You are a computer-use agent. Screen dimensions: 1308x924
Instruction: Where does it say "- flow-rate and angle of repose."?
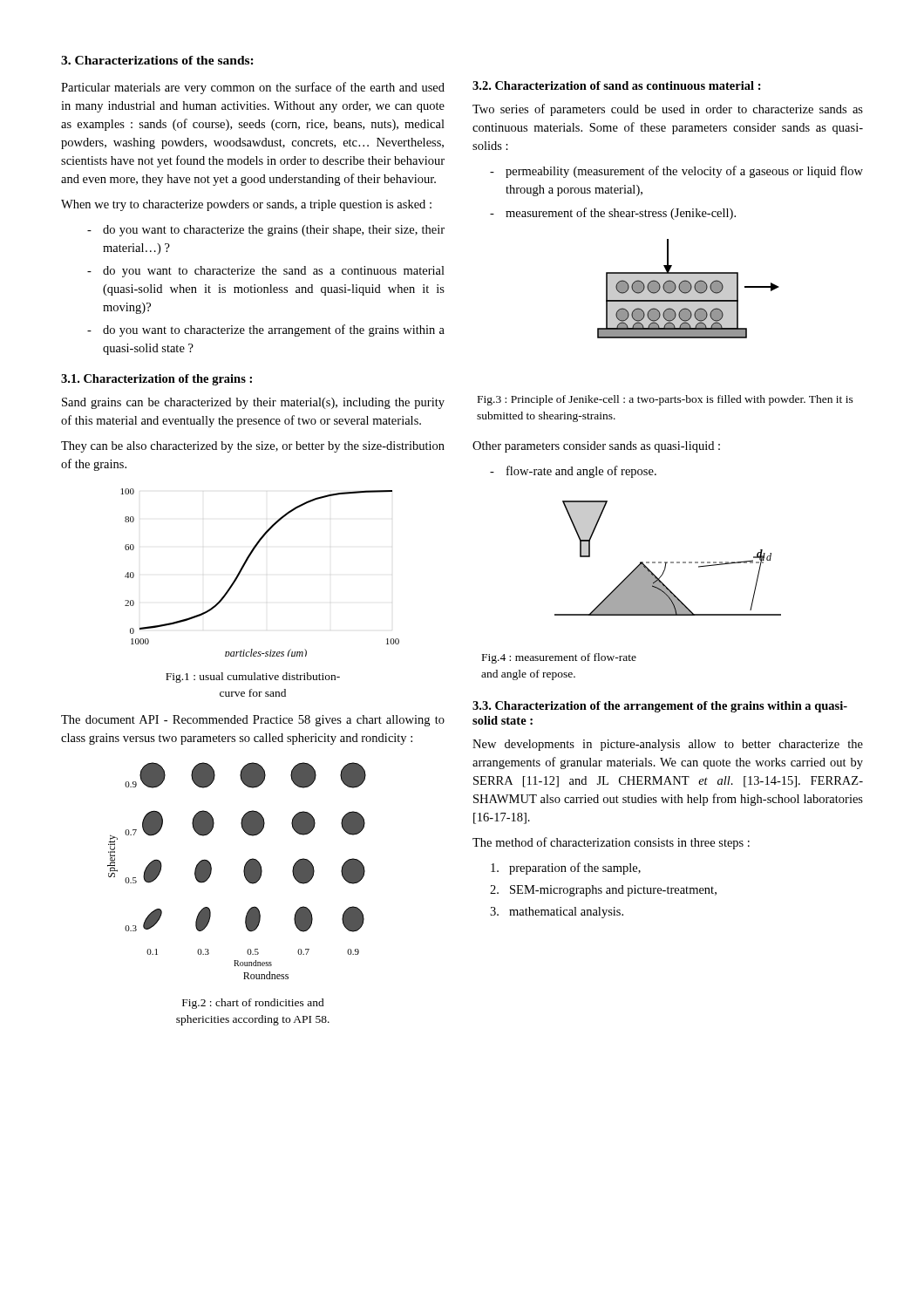(x=573, y=472)
